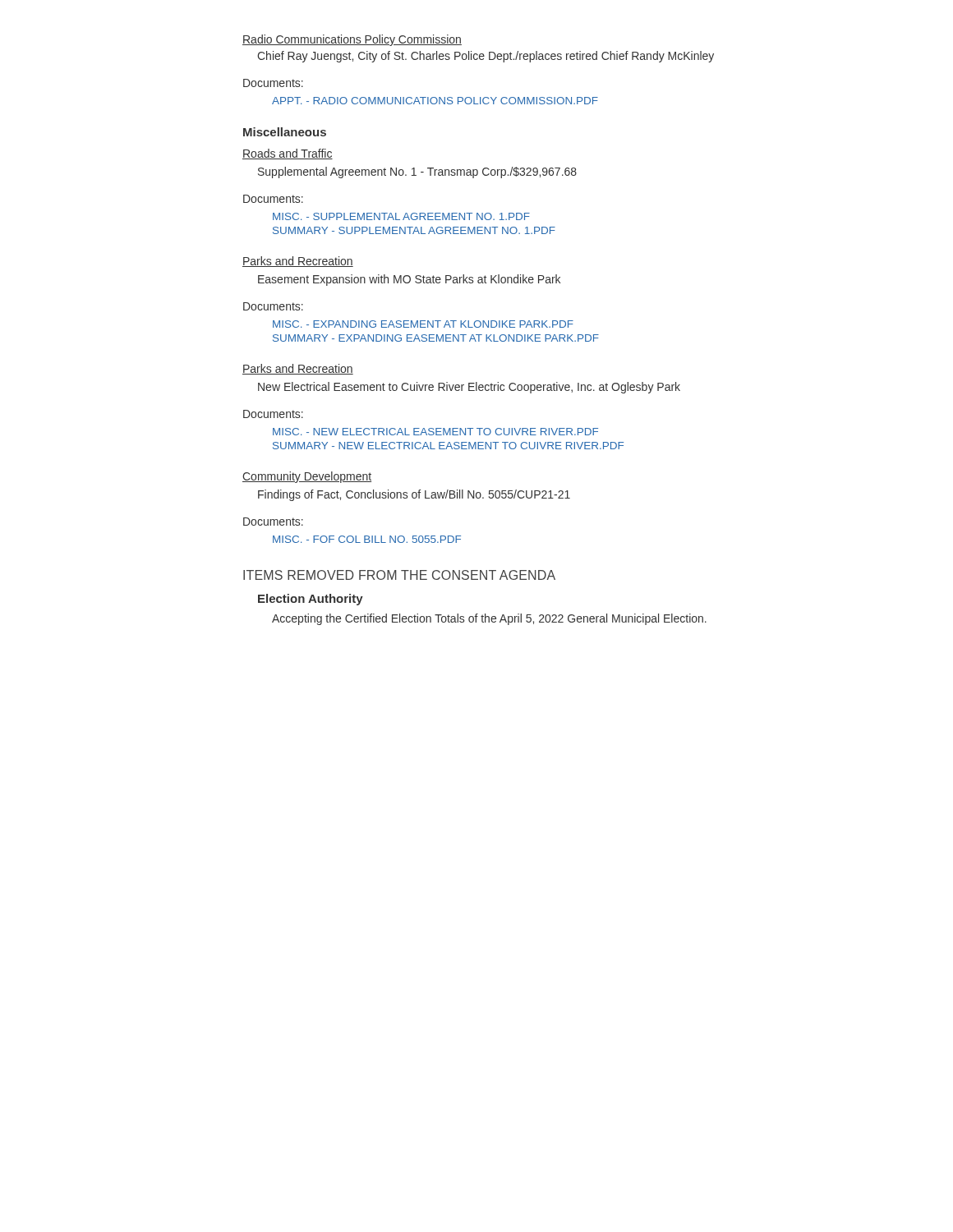This screenshot has height=1232, width=953.
Task: Click on the text block that reads "Easement Expansion with MO State Parks"
Action: coord(409,279)
